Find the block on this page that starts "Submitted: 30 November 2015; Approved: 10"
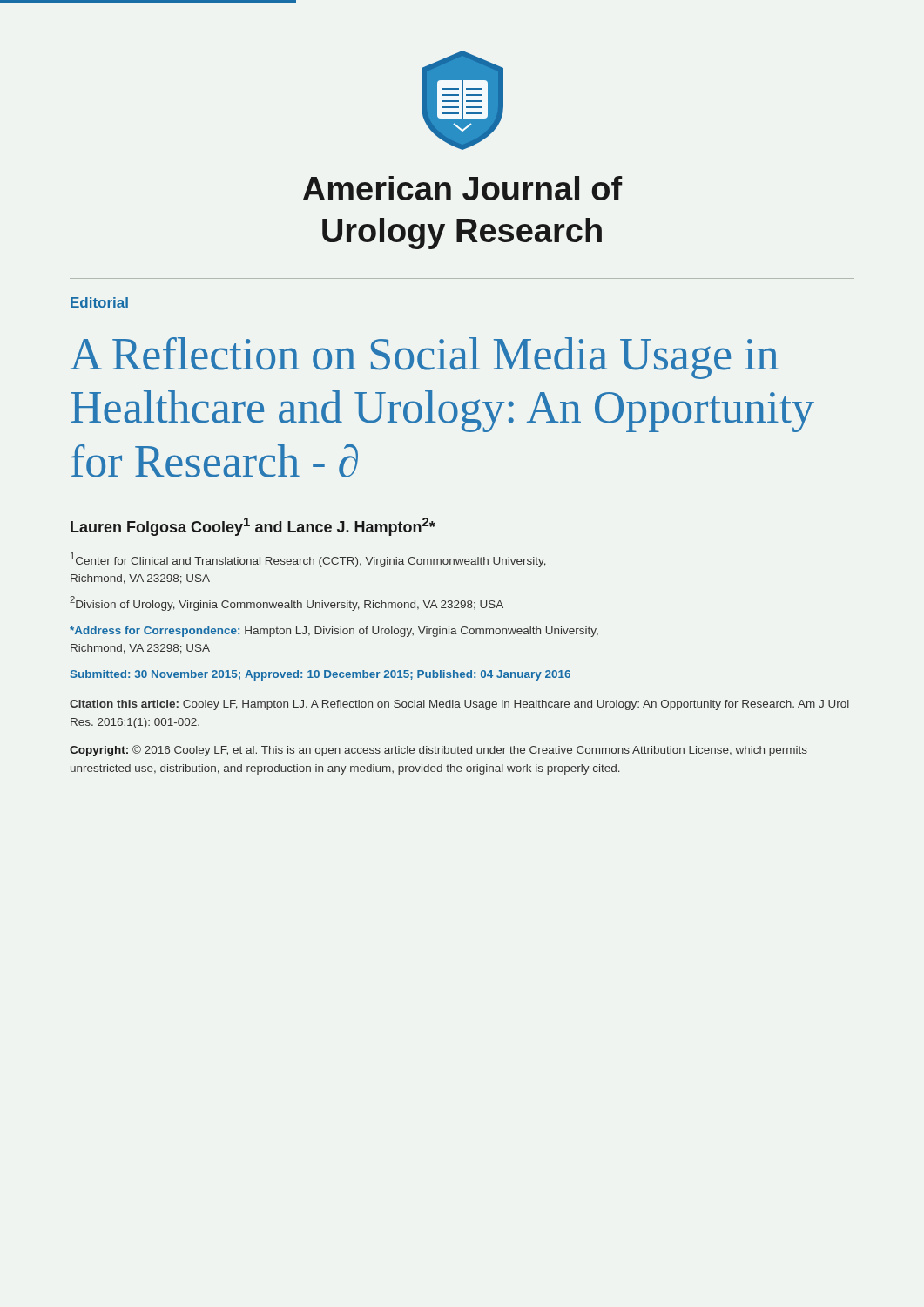The image size is (924, 1307). (320, 674)
